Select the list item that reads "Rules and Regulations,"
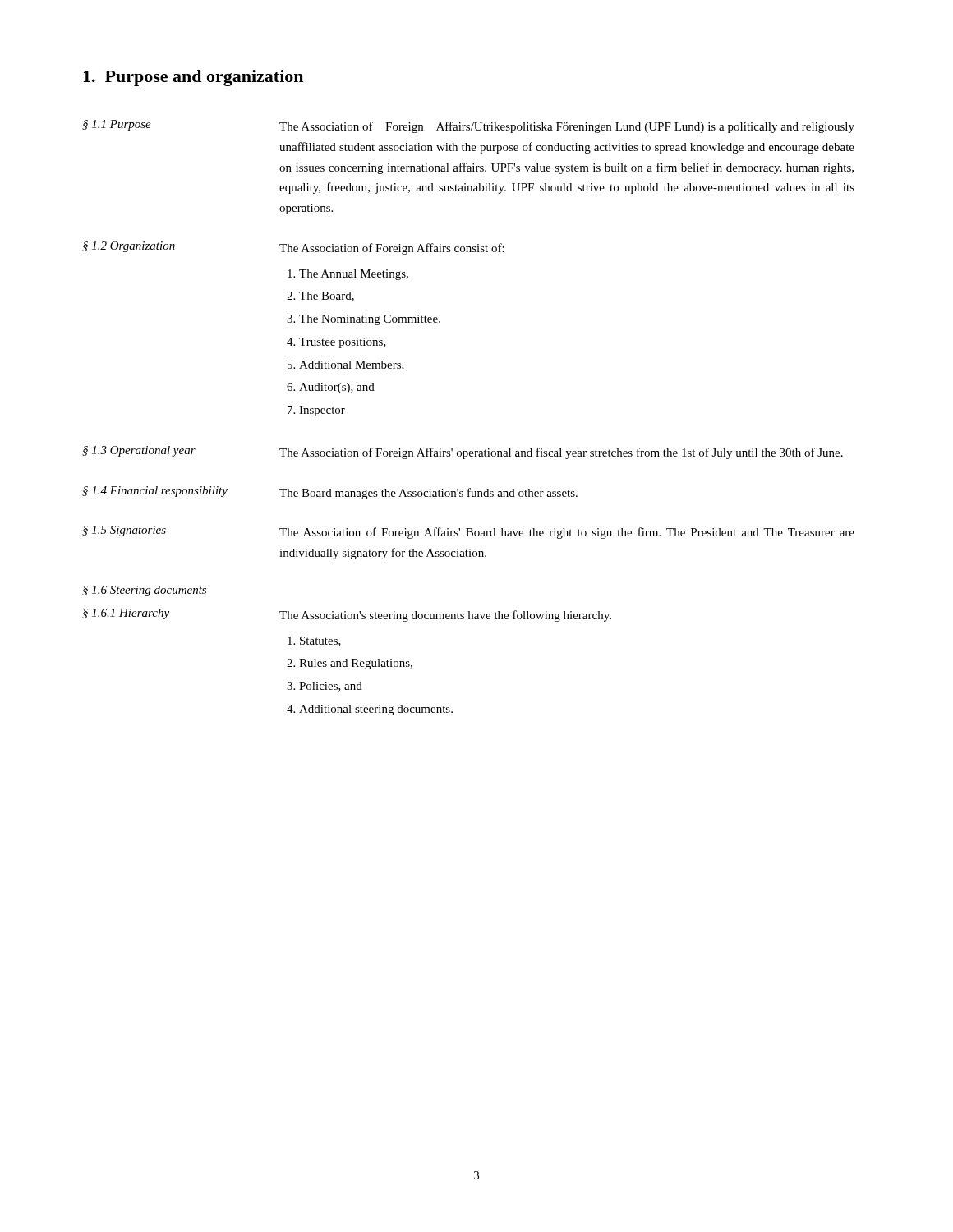 tap(356, 663)
